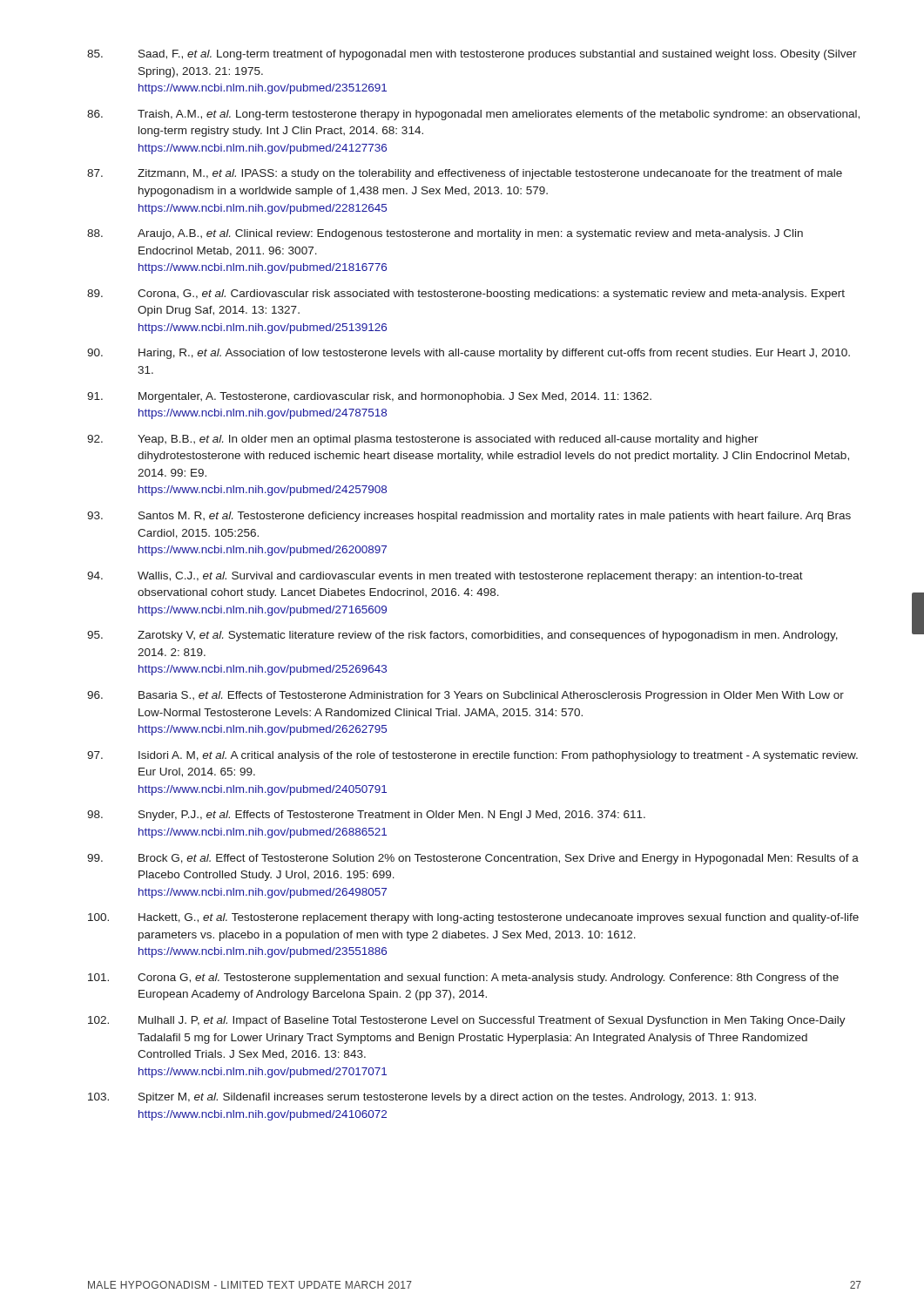Image resolution: width=924 pixels, height=1307 pixels.
Task: Navigate to the text starting "92. Yeap, B.B., et al. In"
Action: tap(474, 464)
